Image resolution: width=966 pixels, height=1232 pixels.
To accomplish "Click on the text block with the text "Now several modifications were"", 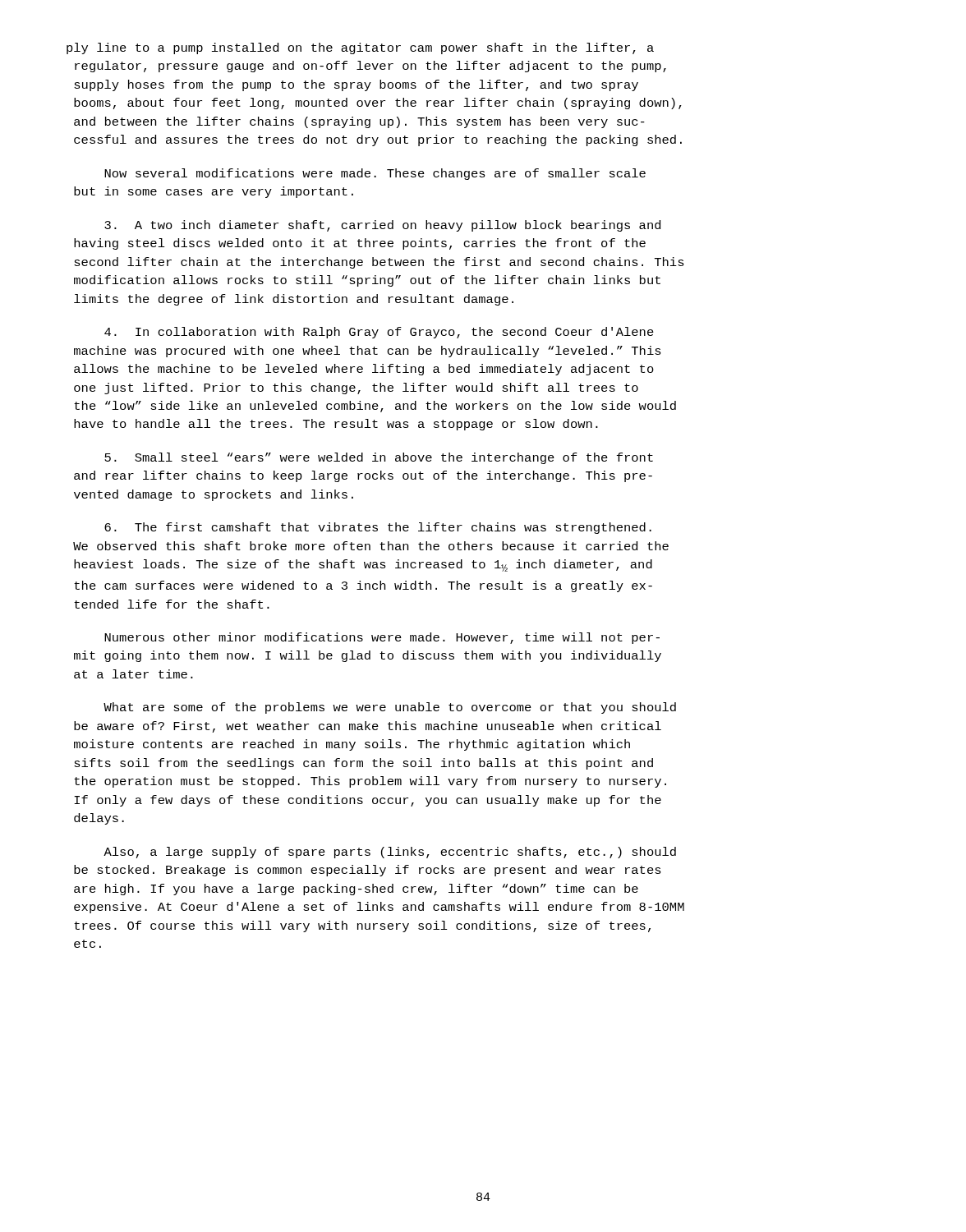I will (x=356, y=183).
